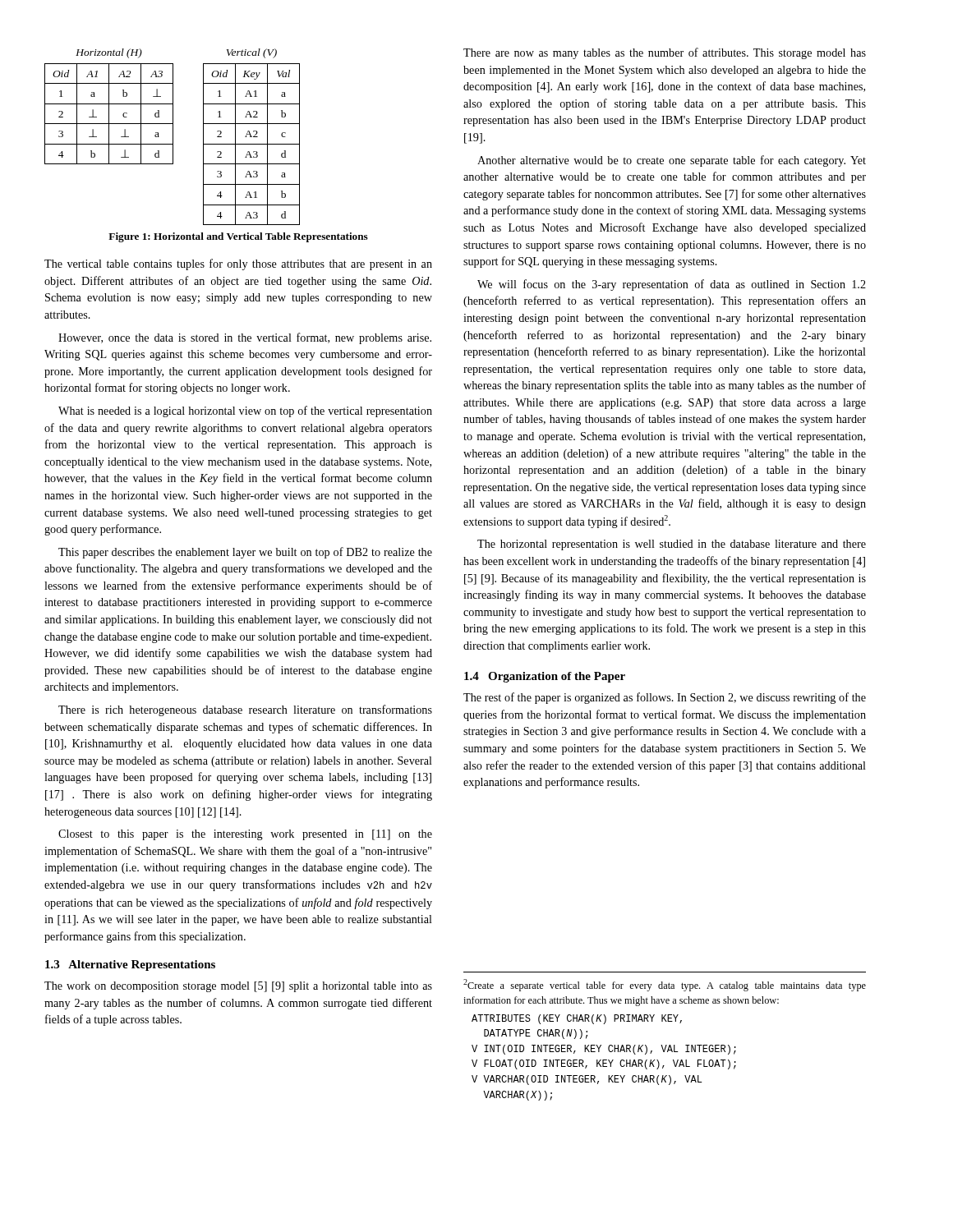Locate the element starting "1.4 Organization of the Paper"
The width and height of the screenshot is (953, 1232).
544,676
